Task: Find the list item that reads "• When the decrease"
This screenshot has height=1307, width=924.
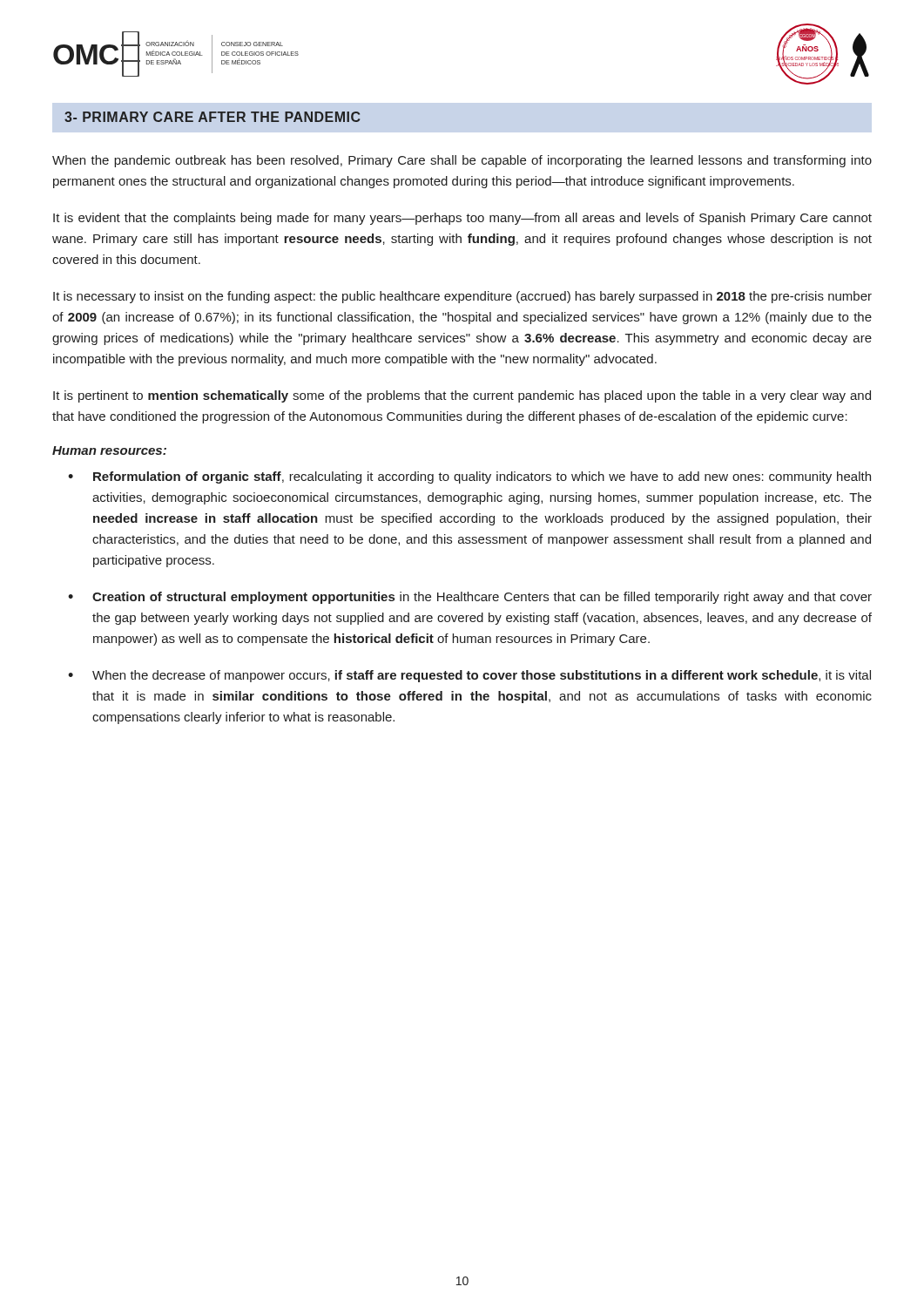Action: click(x=470, y=696)
